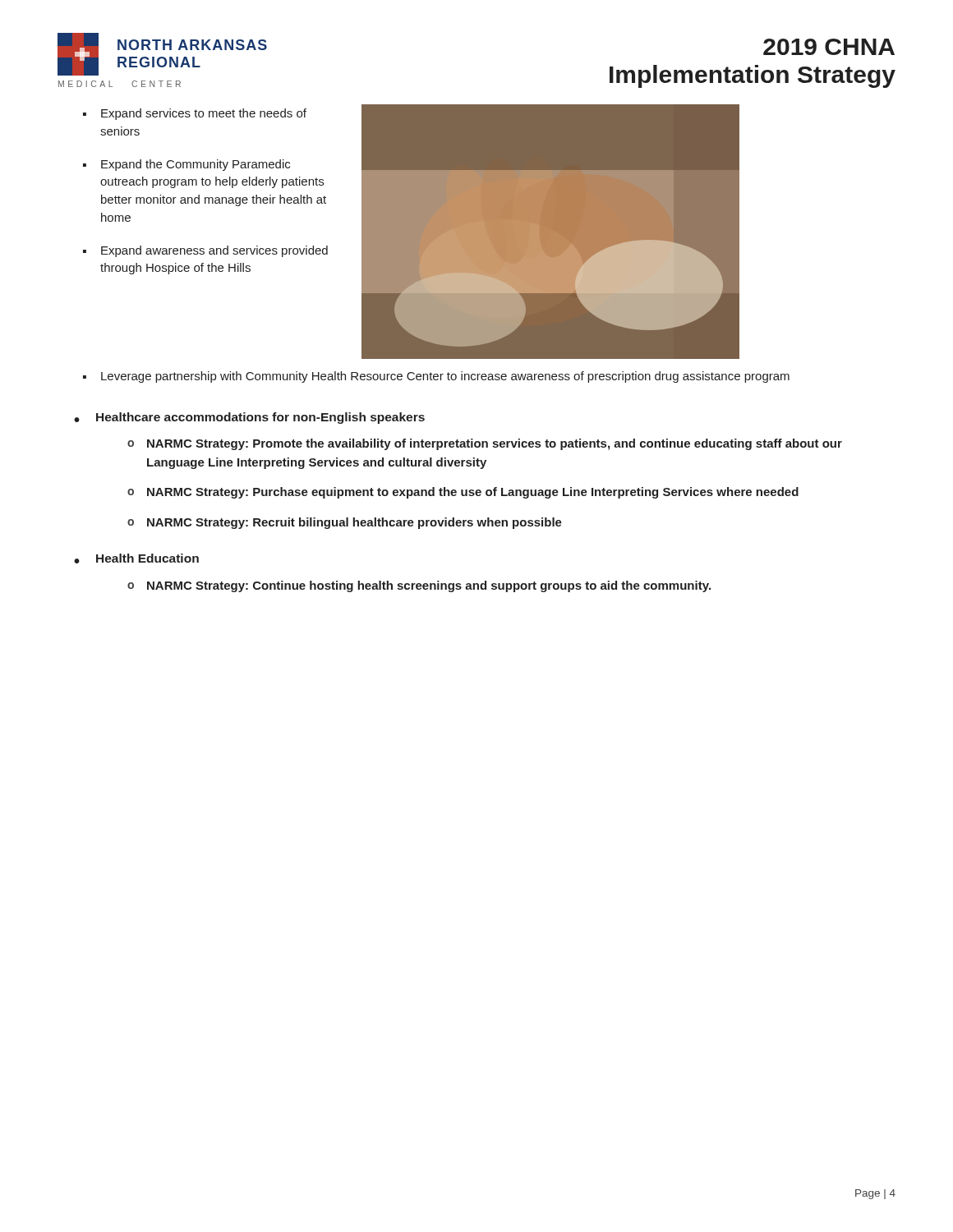
Task: Select the logo
Action: tap(163, 61)
